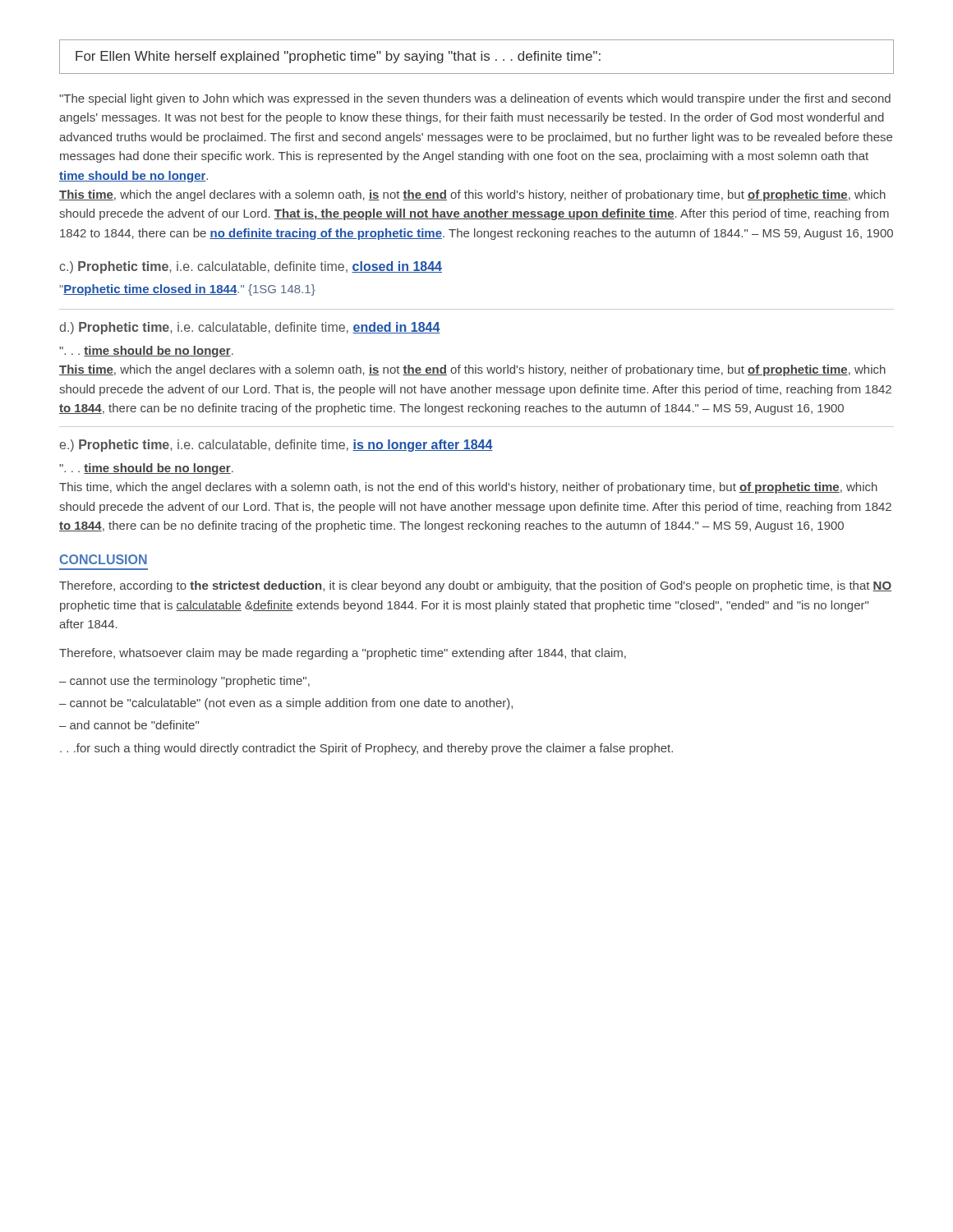The width and height of the screenshot is (953, 1232).
Task: Locate the region starting "e.) Prophetic time, i.e. calculatable, definite time, is"
Action: click(x=276, y=444)
